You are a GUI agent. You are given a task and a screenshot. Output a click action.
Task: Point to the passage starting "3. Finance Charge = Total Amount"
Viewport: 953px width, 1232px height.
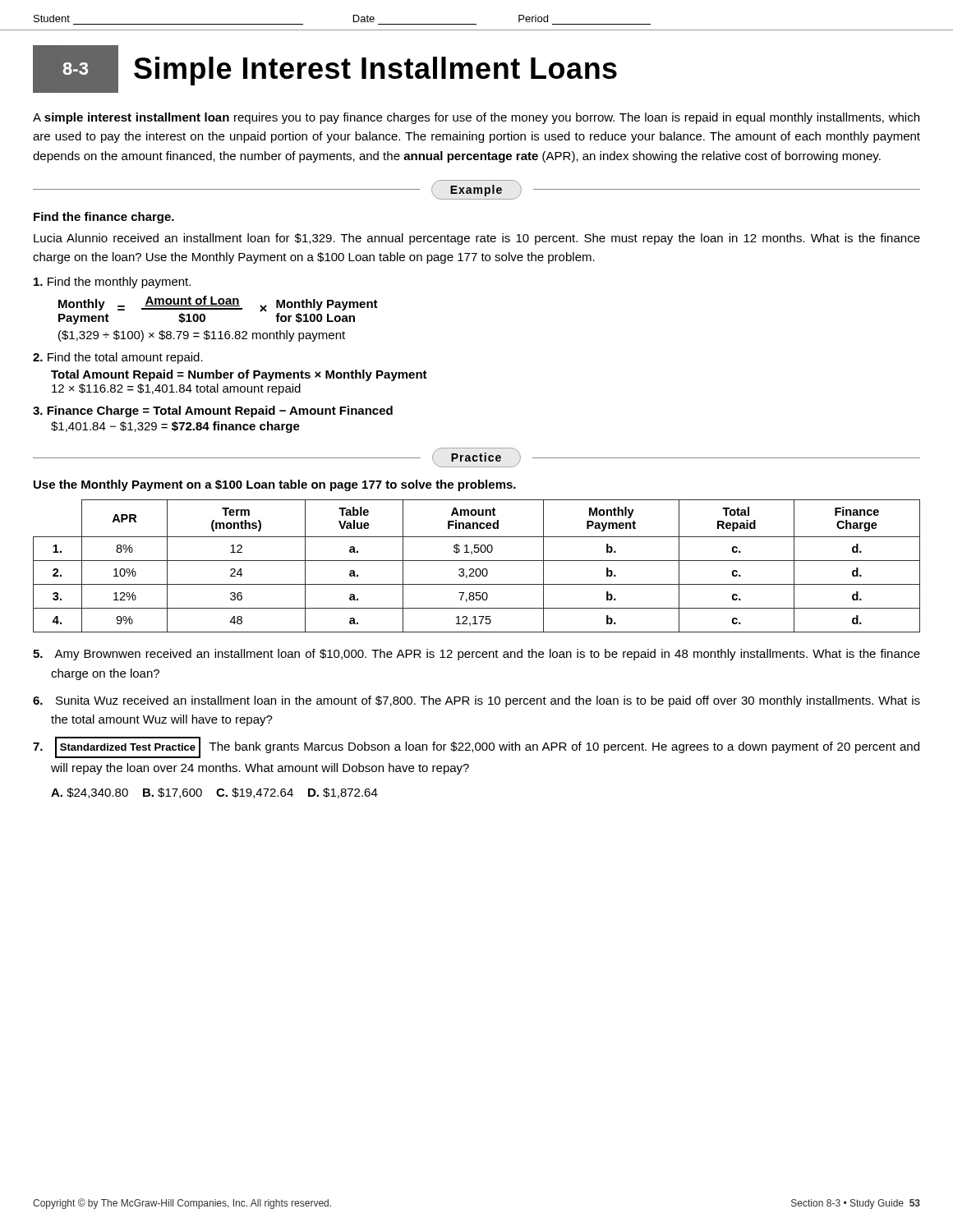213,411
